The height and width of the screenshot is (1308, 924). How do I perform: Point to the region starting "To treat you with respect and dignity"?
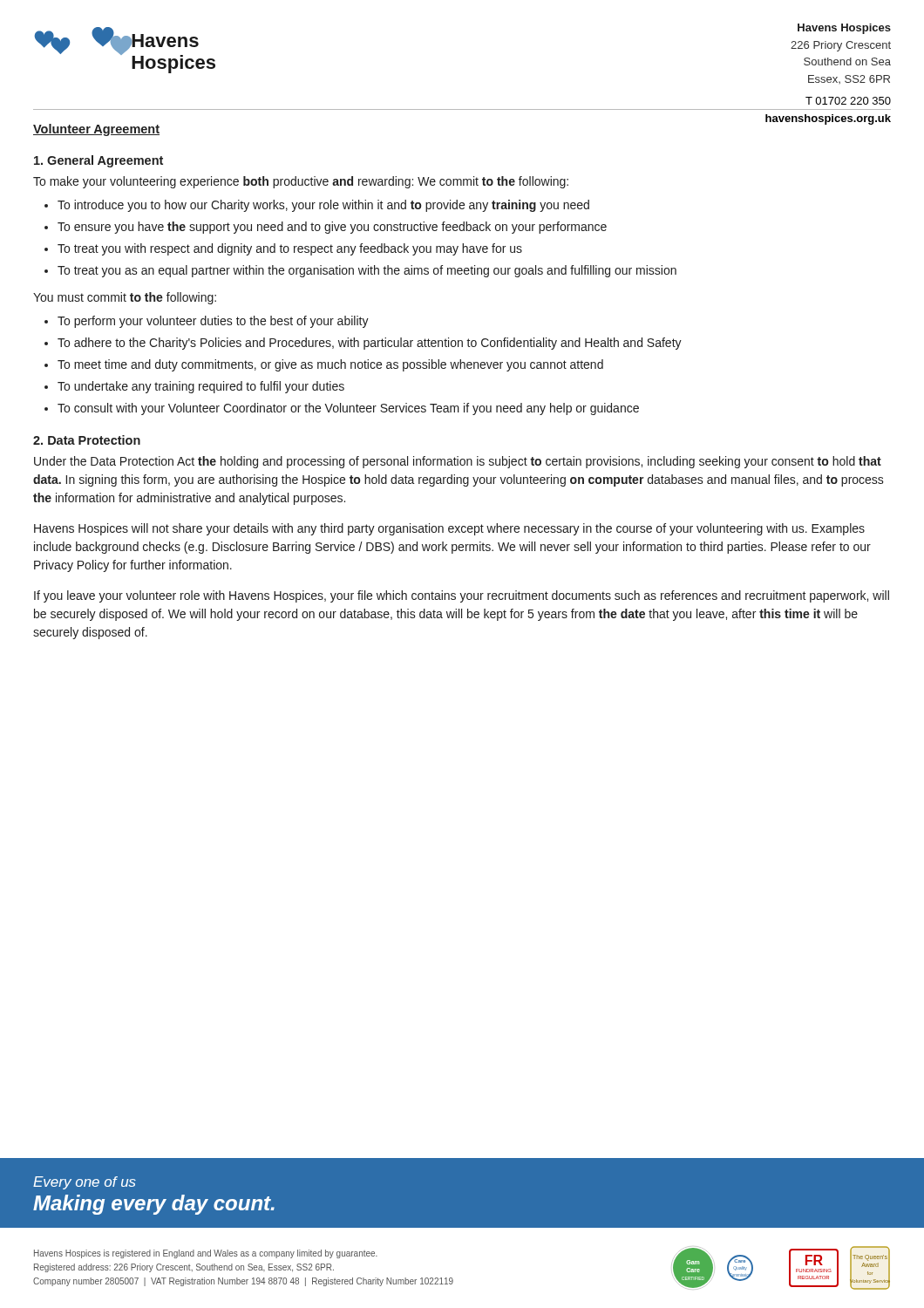[290, 249]
